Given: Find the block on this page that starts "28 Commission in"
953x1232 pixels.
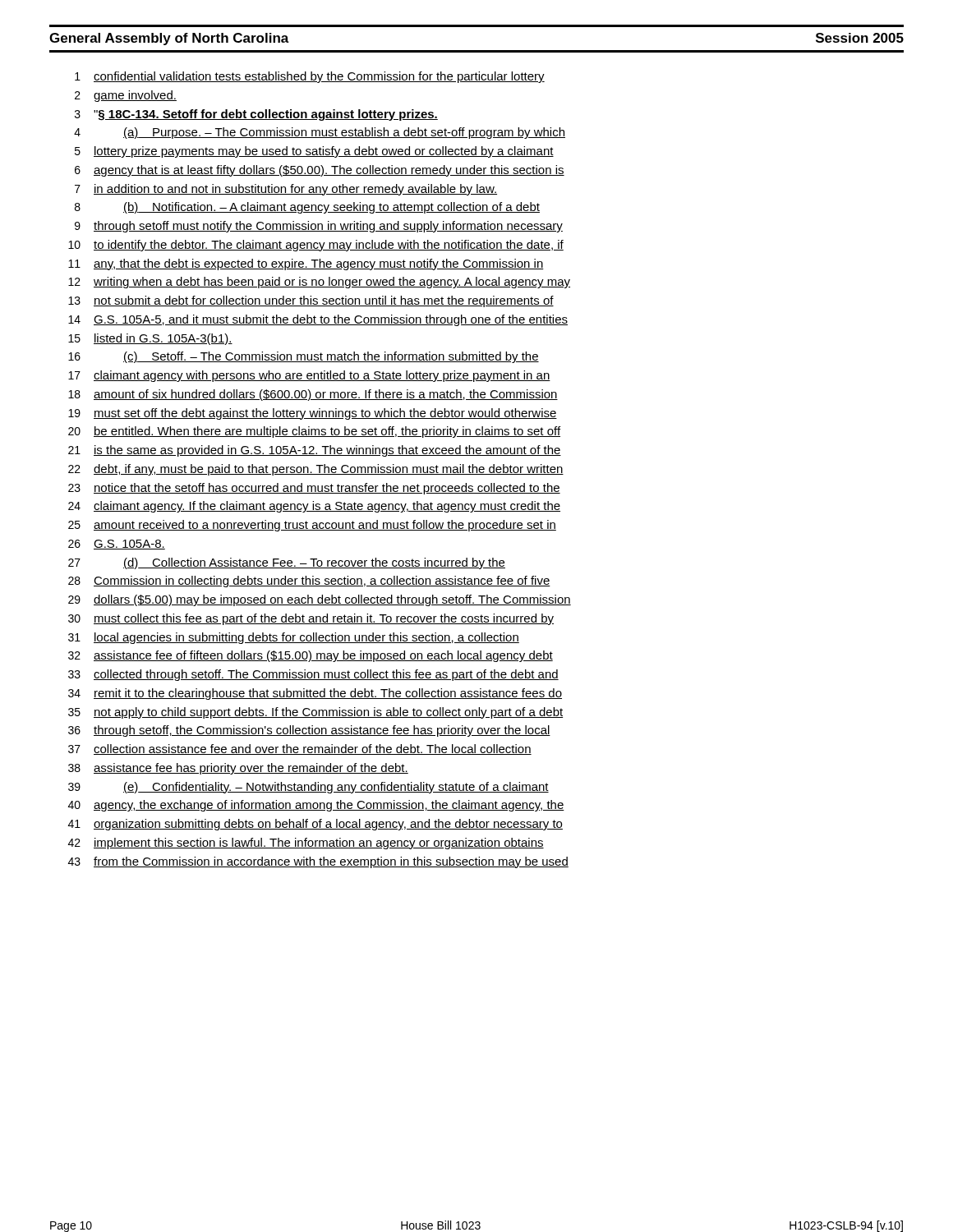Looking at the screenshot, I should pyautogui.click(x=476, y=581).
